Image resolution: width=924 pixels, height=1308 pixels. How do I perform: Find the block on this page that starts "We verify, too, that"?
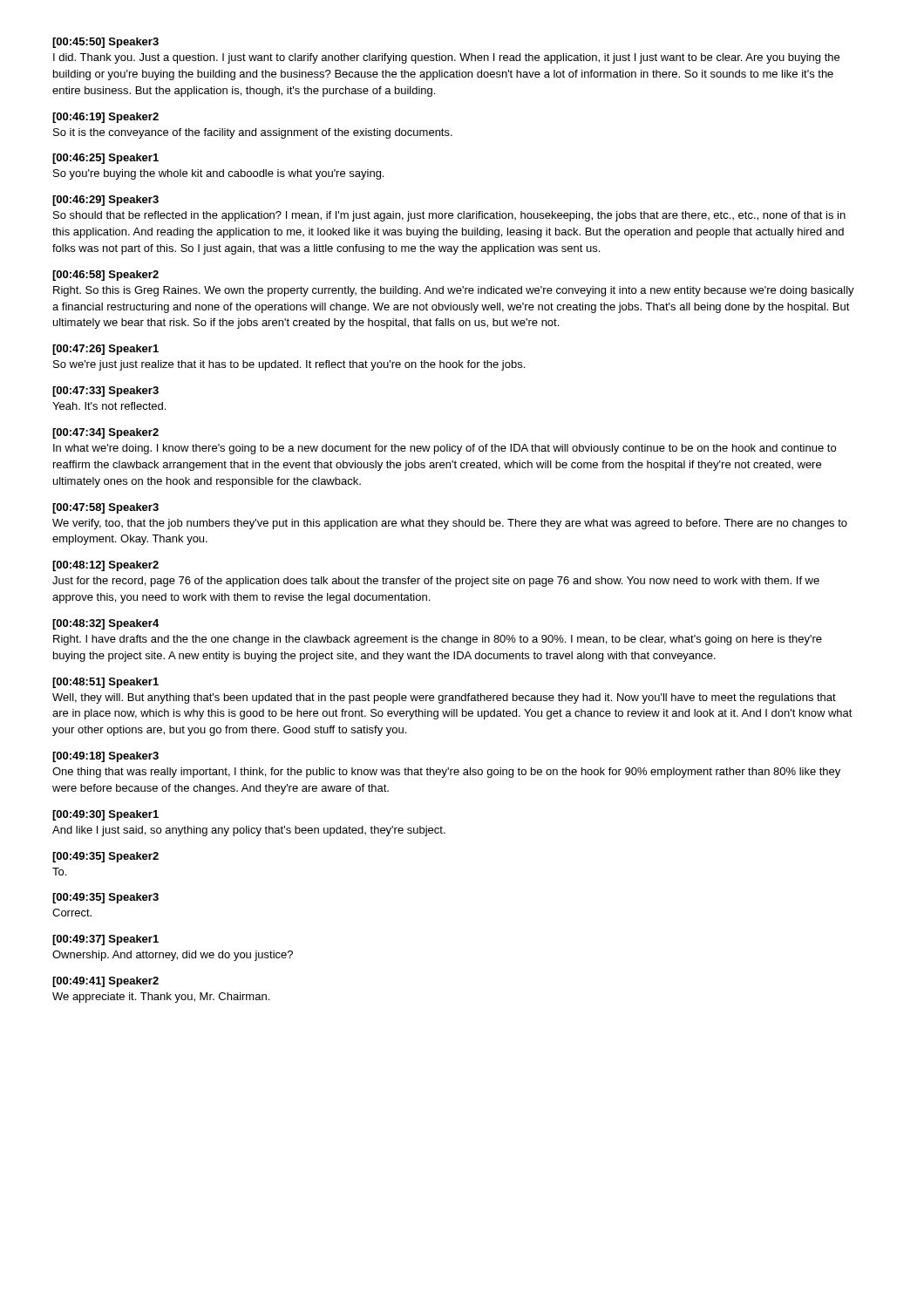click(x=450, y=531)
